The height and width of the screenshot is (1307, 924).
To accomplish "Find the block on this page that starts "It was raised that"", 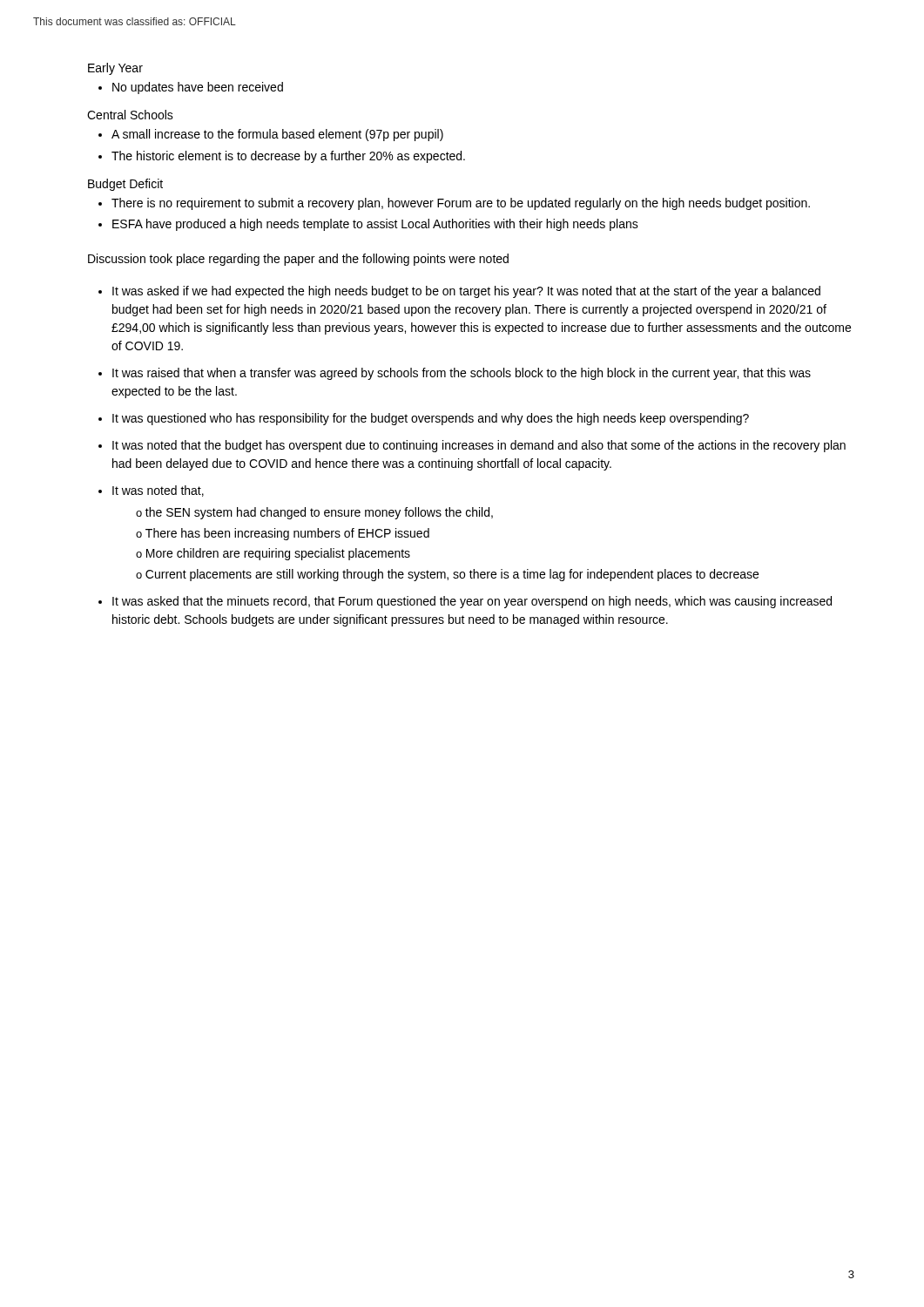I will tap(461, 382).
